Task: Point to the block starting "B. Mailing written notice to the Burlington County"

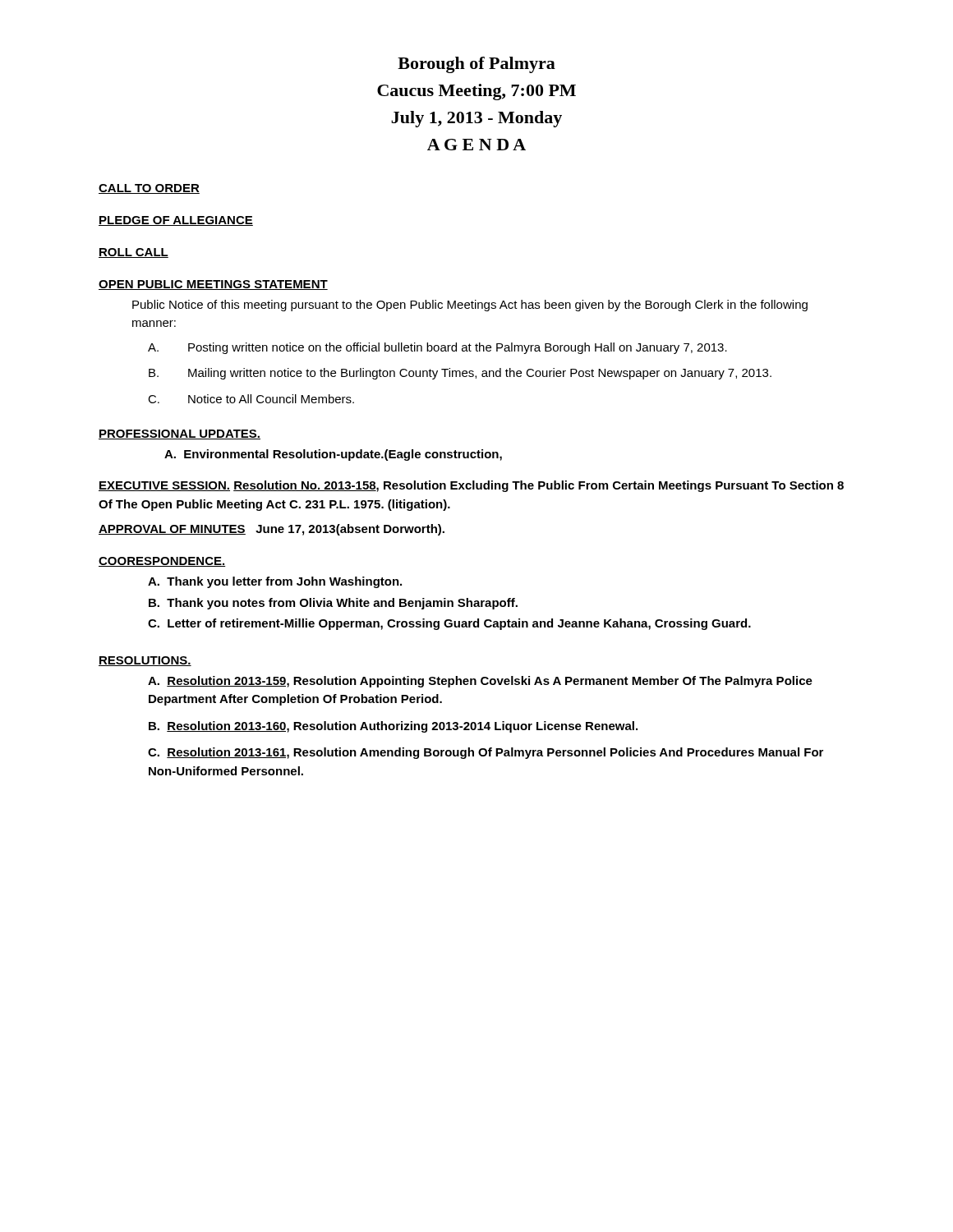Action: pyautogui.click(x=501, y=373)
